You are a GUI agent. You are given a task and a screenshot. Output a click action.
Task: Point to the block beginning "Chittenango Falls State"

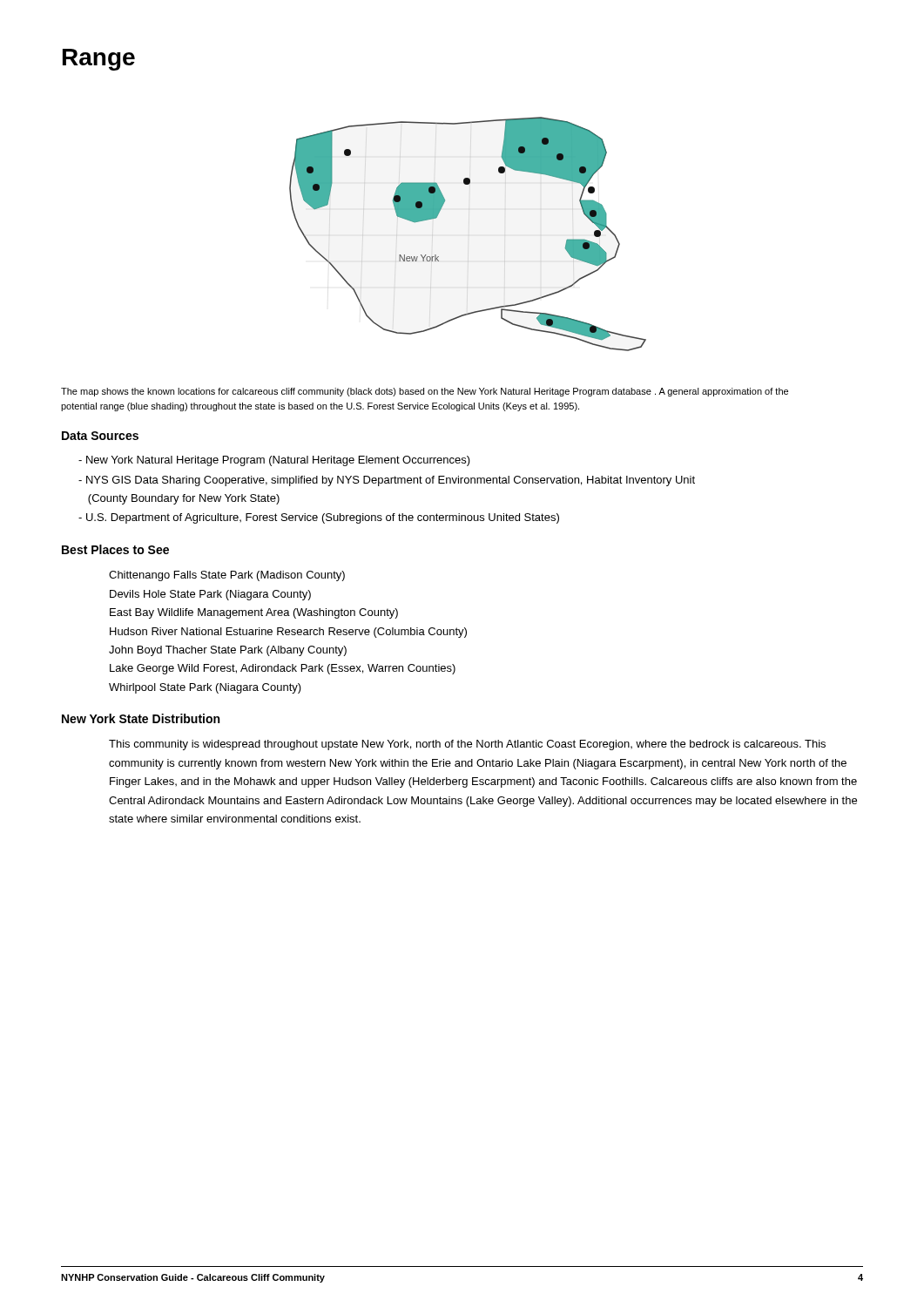click(227, 575)
